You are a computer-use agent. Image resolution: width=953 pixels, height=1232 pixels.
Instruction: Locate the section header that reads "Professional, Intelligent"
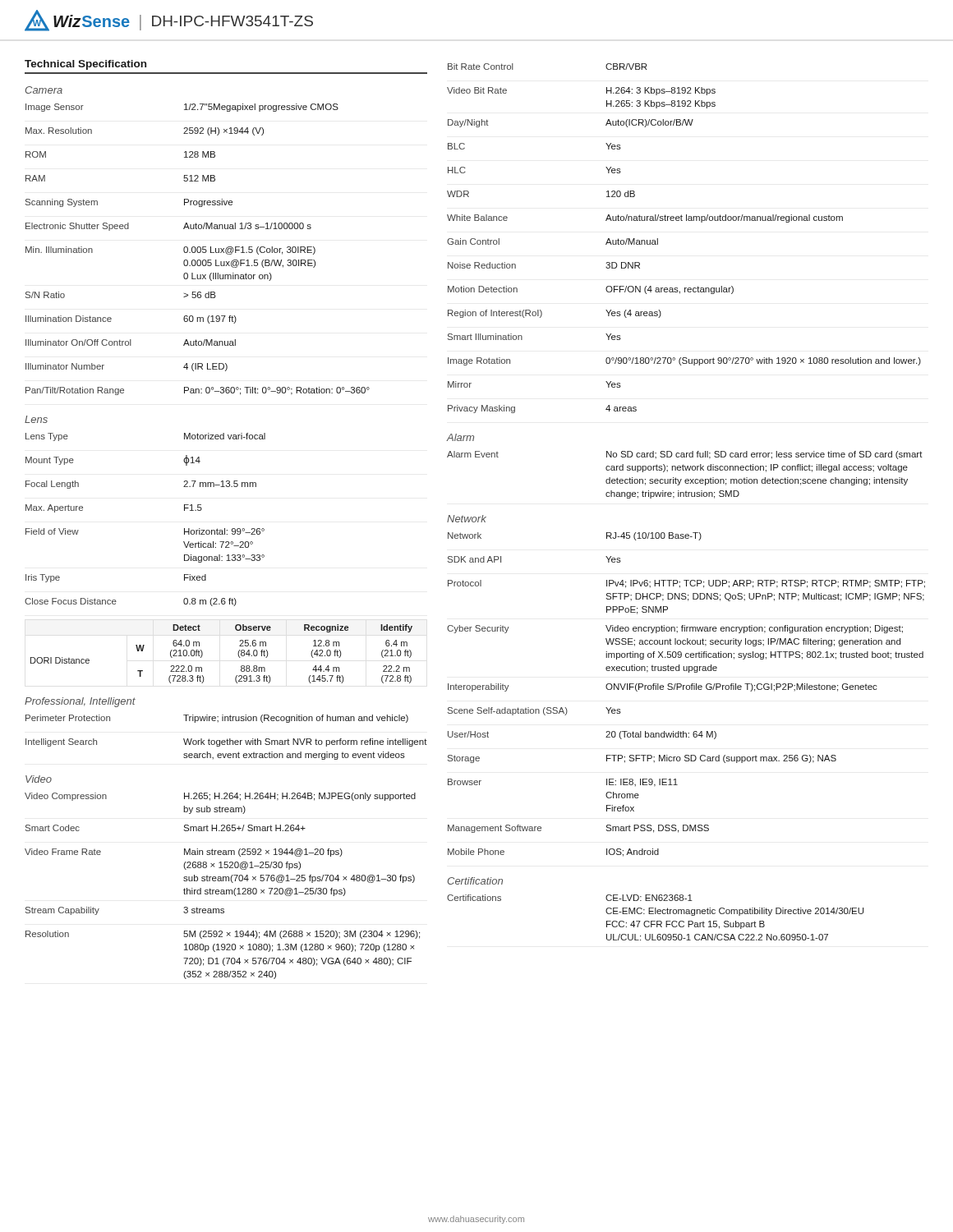tap(80, 701)
